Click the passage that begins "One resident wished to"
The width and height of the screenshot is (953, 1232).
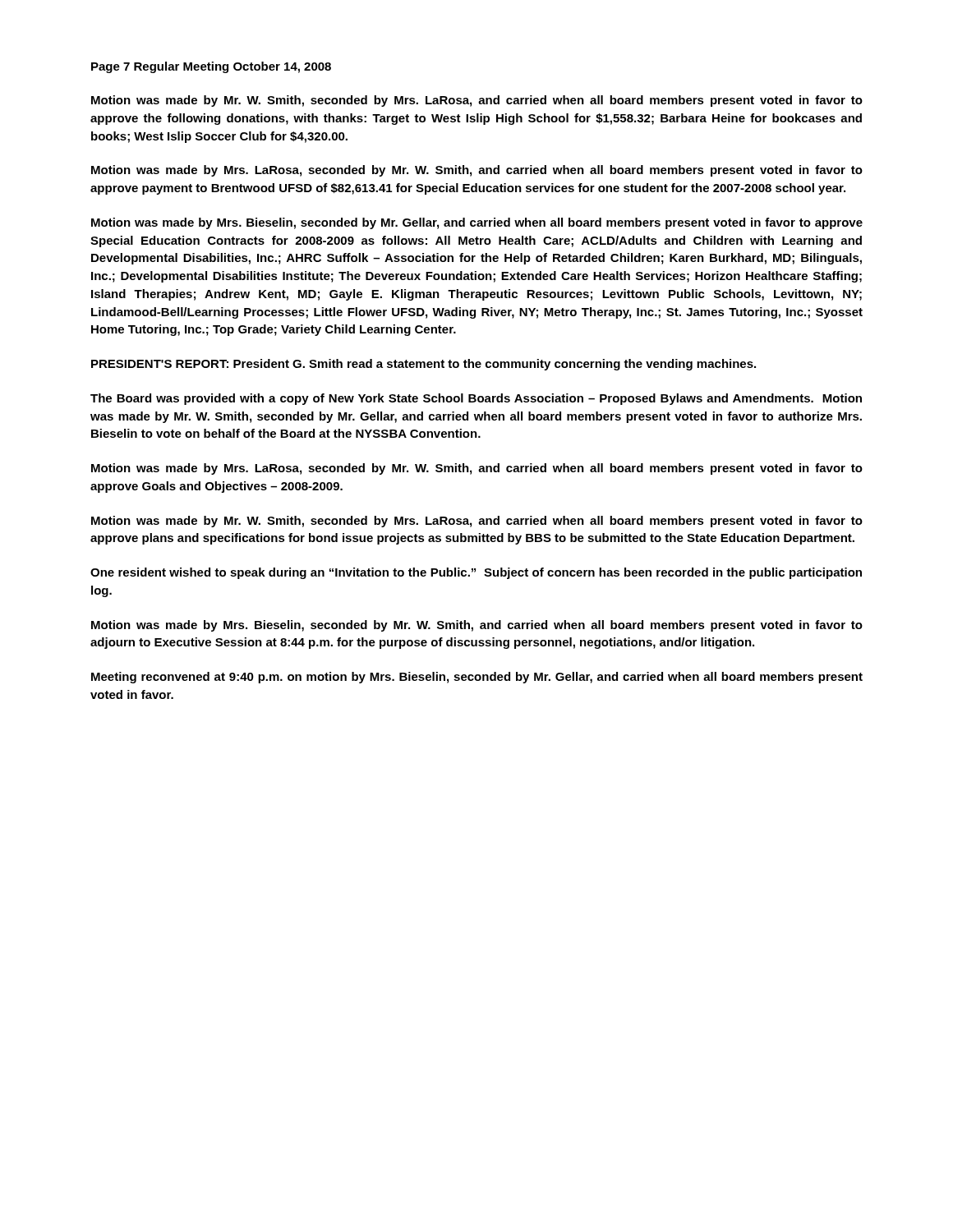click(x=476, y=581)
